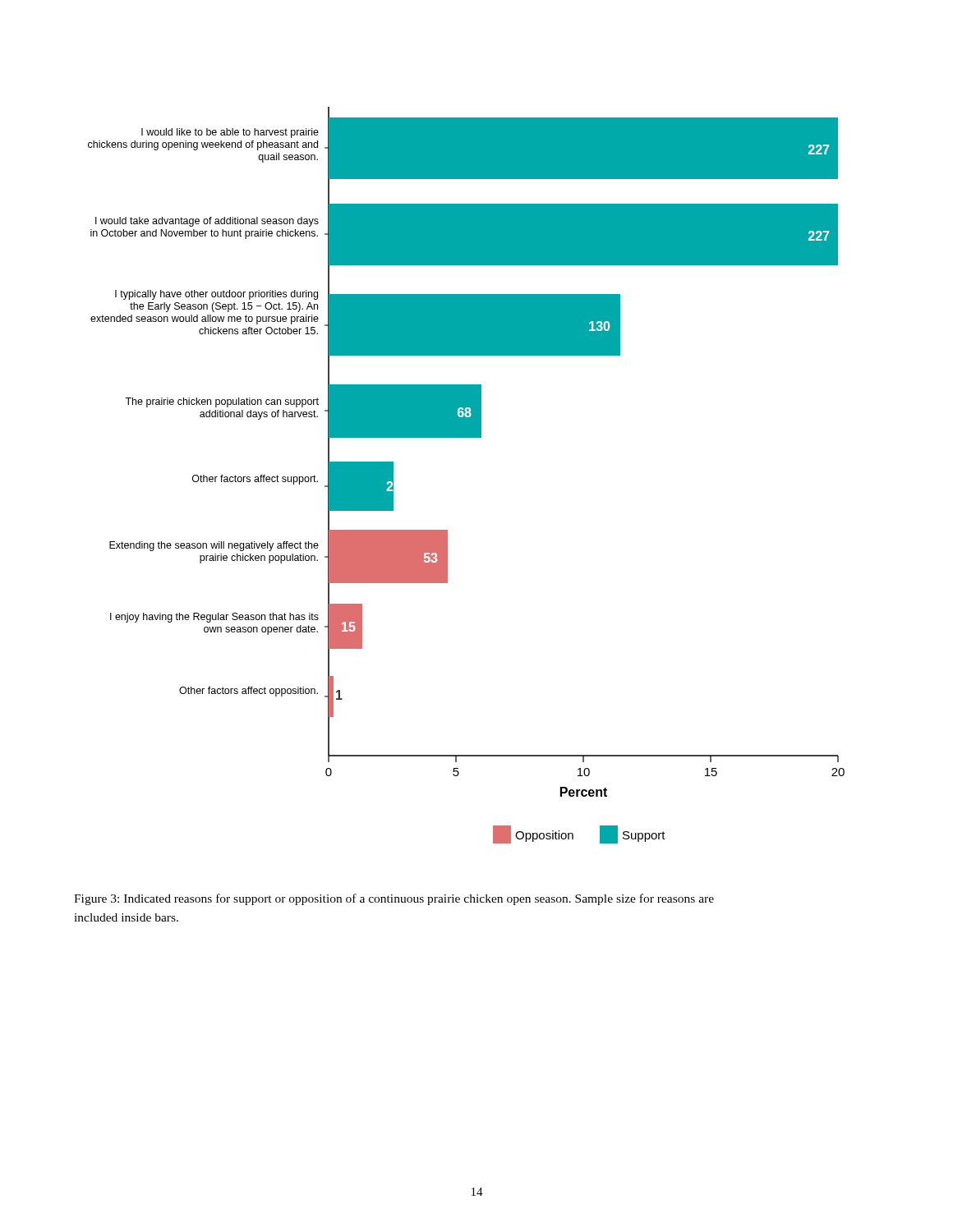Locate the bar chart
Image resolution: width=953 pixels, height=1232 pixels.
[x=476, y=480]
